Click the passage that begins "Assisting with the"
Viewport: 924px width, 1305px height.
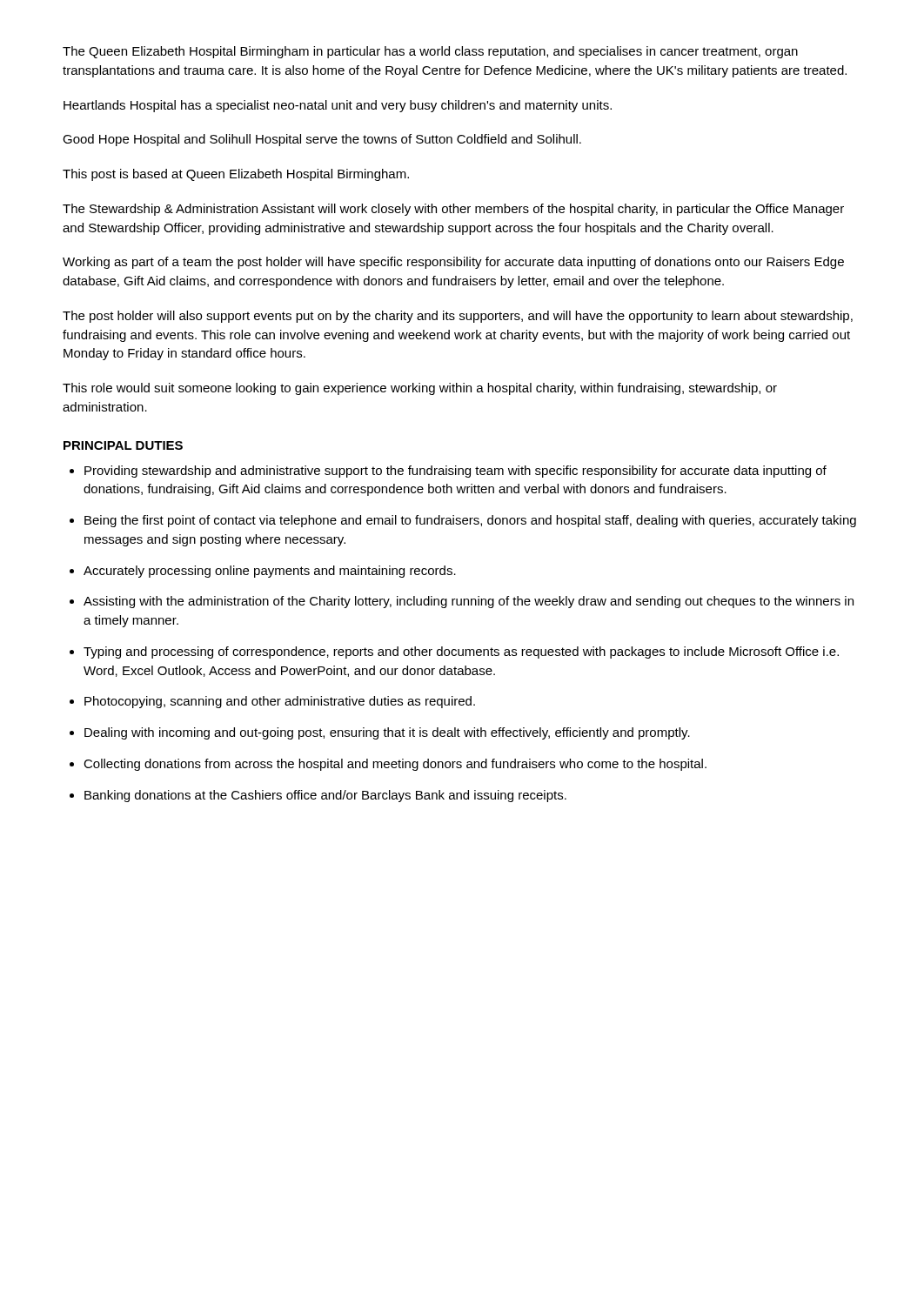469,610
